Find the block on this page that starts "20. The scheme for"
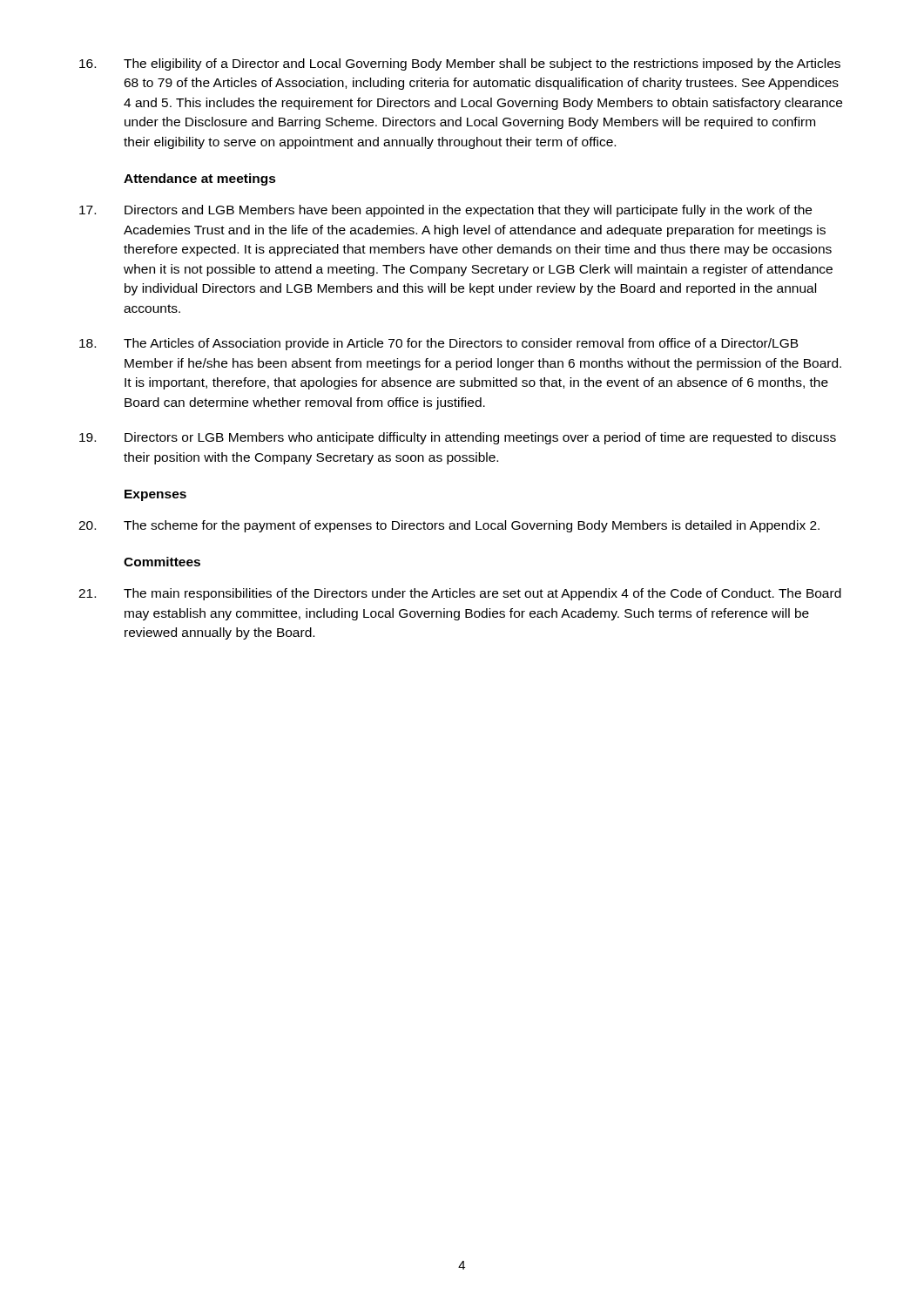This screenshot has height=1307, width=924. [462, 526]
